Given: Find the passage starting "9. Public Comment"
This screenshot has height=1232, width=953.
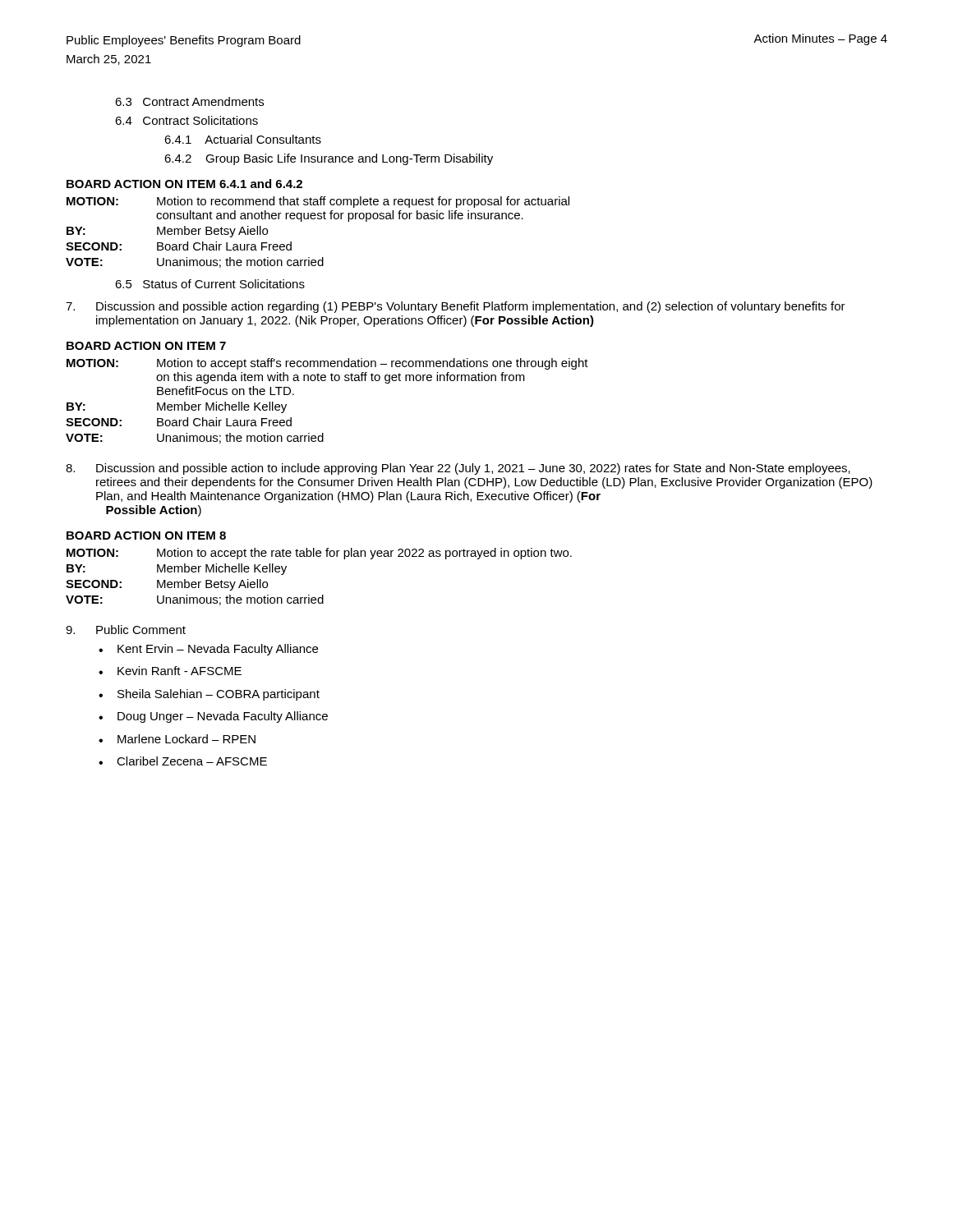Looking at the screenshot, I should (126, 630).
